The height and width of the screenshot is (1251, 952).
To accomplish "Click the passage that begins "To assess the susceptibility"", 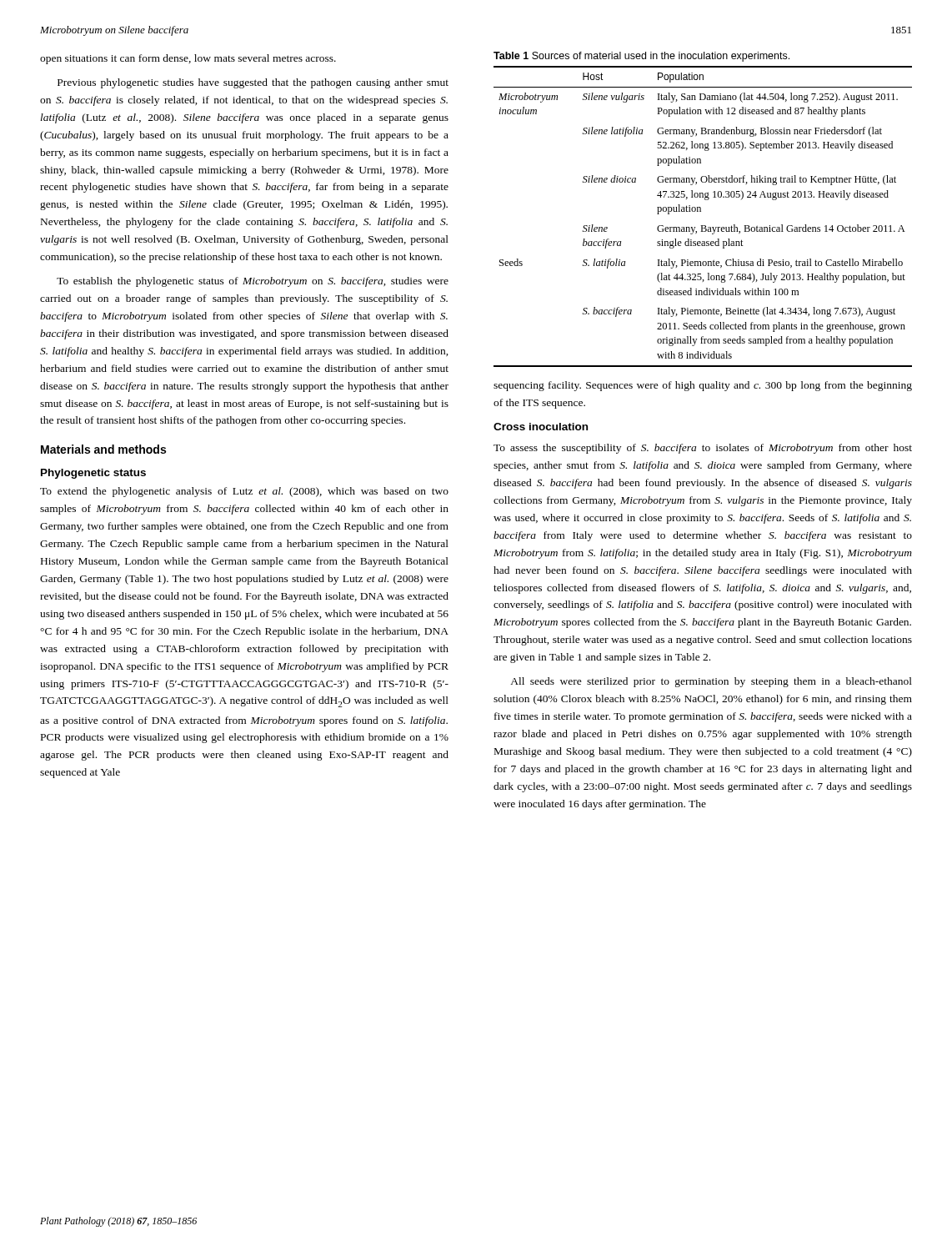I will pyautogui.click(x=703, y=626).
